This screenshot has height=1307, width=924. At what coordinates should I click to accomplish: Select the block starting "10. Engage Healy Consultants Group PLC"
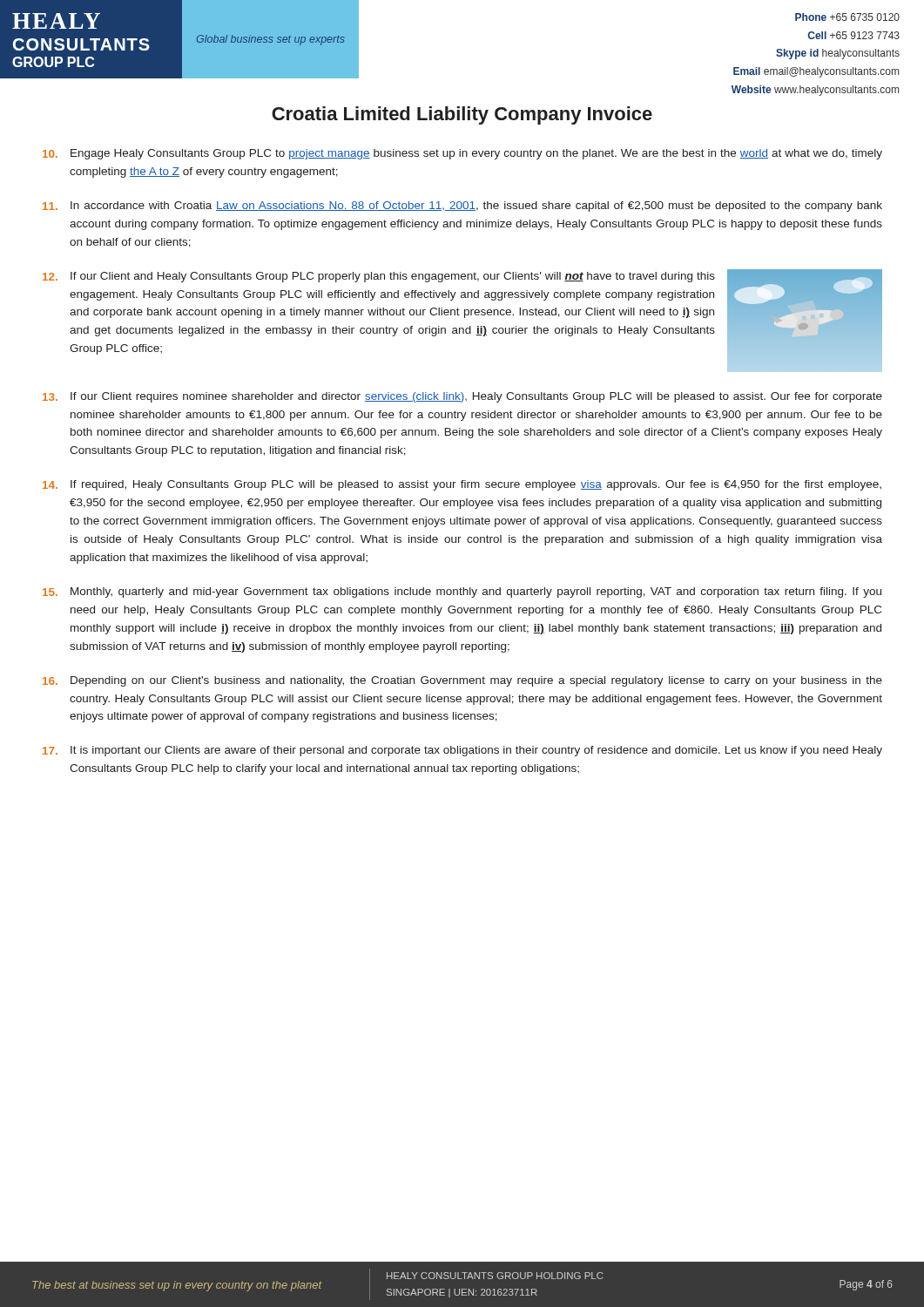462,163
